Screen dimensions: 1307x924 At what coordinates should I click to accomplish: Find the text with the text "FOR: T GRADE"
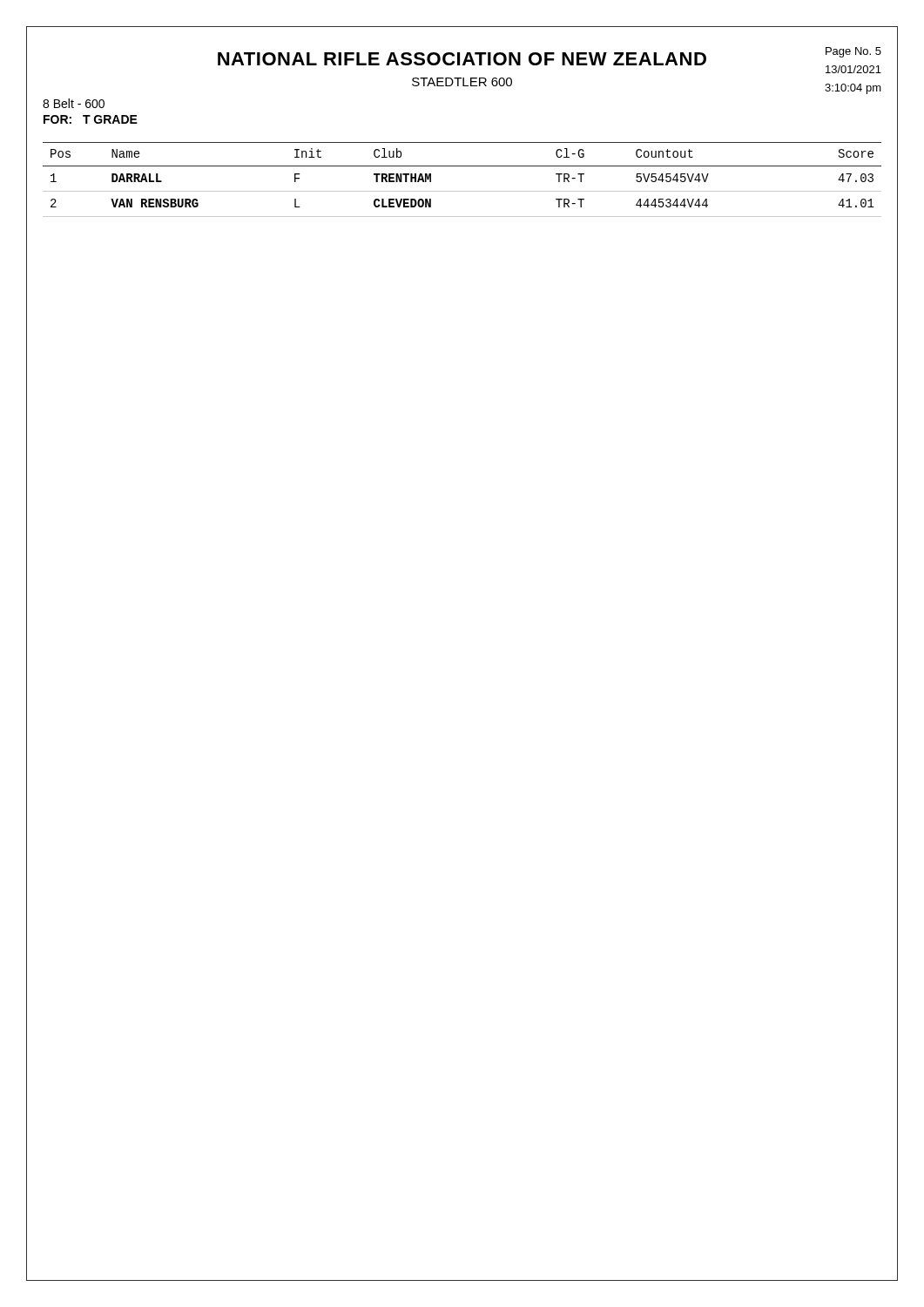[90, 119]
